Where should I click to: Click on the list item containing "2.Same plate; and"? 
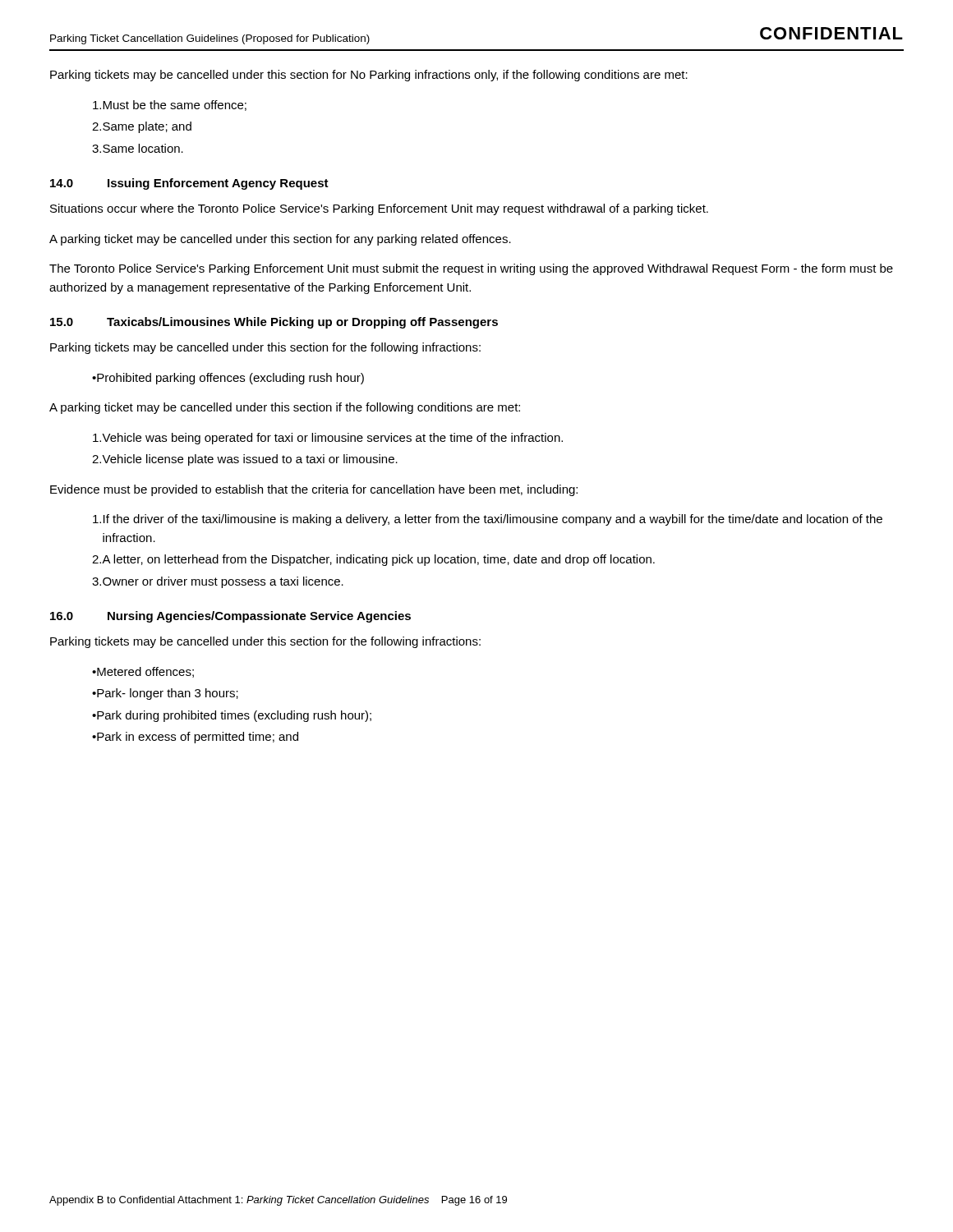click(x=121, y=127)
